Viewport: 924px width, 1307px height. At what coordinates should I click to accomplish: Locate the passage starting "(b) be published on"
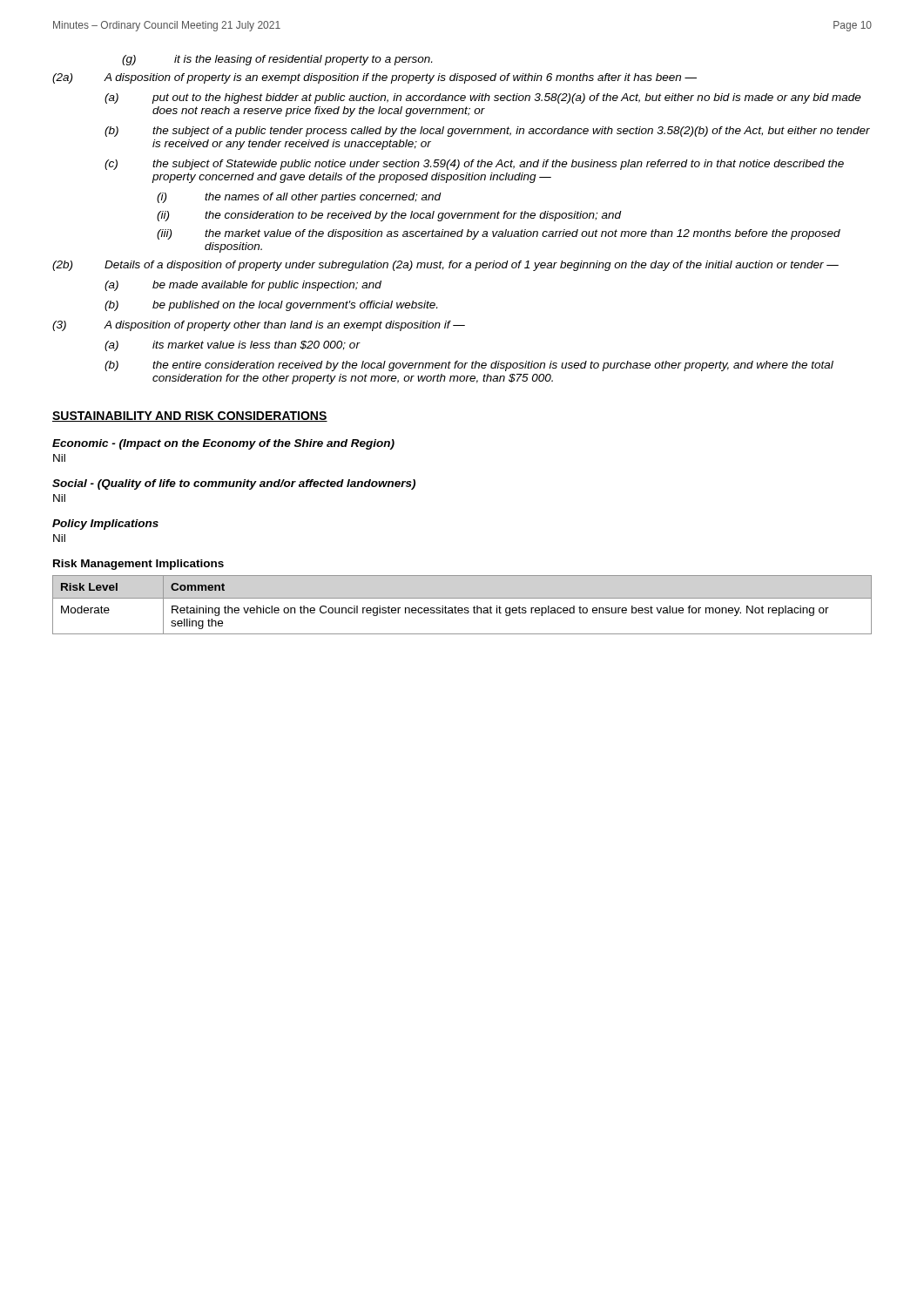[271, 306]
